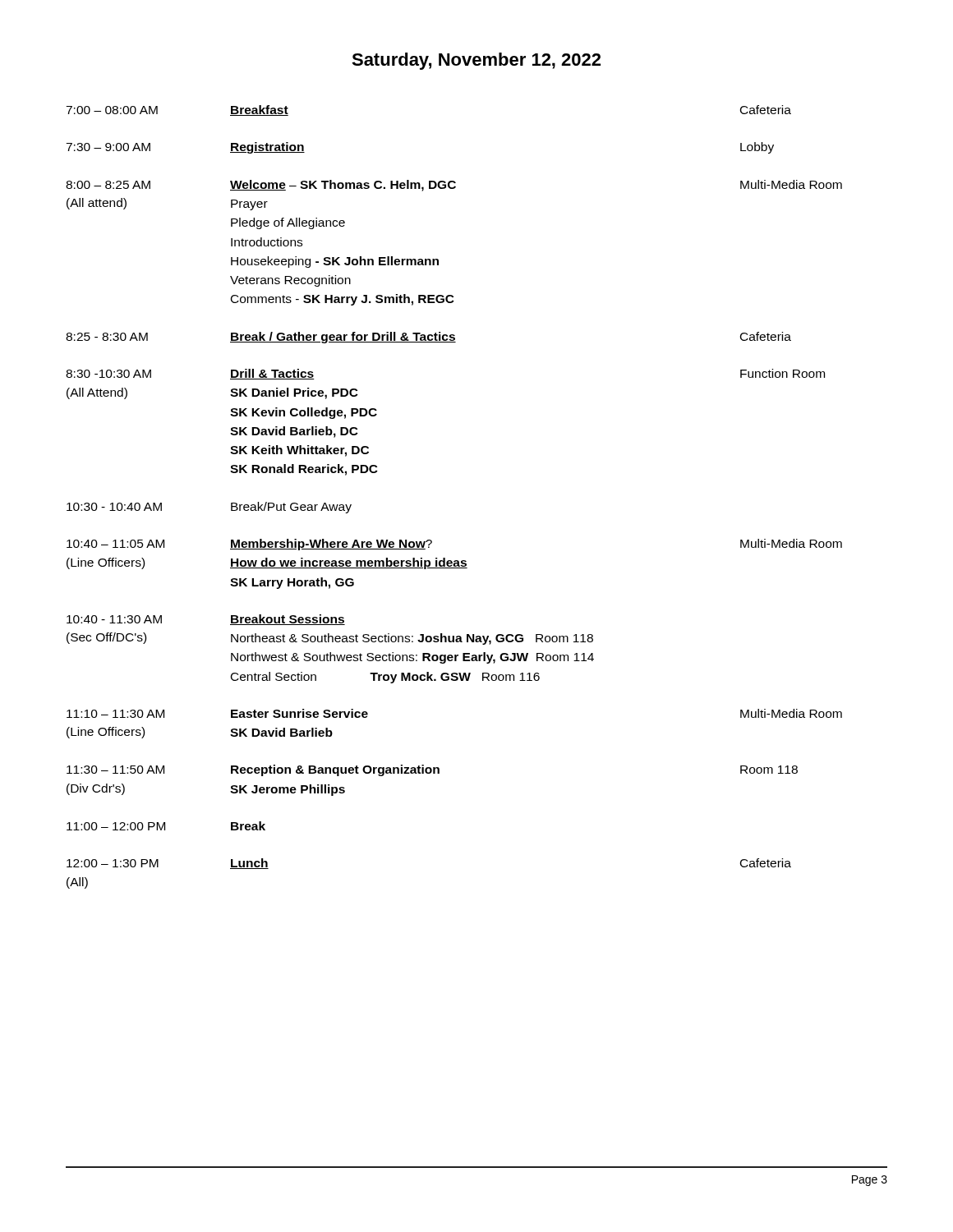Find "11:00 – 12:00 PM Break" on this page
Screen dimensions: 1232x953
pos(166,826)
